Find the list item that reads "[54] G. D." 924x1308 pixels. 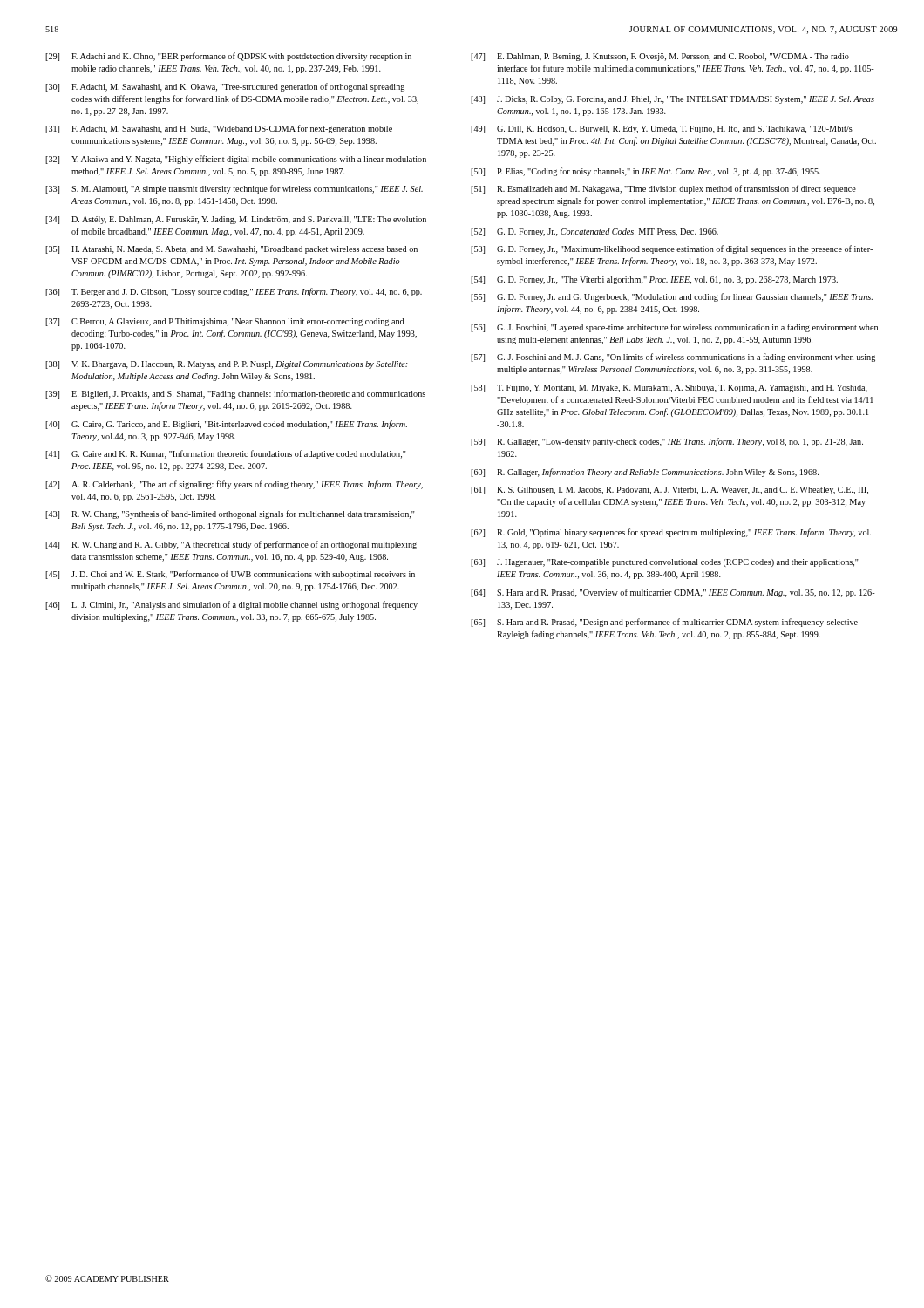(x=675, y=279)
